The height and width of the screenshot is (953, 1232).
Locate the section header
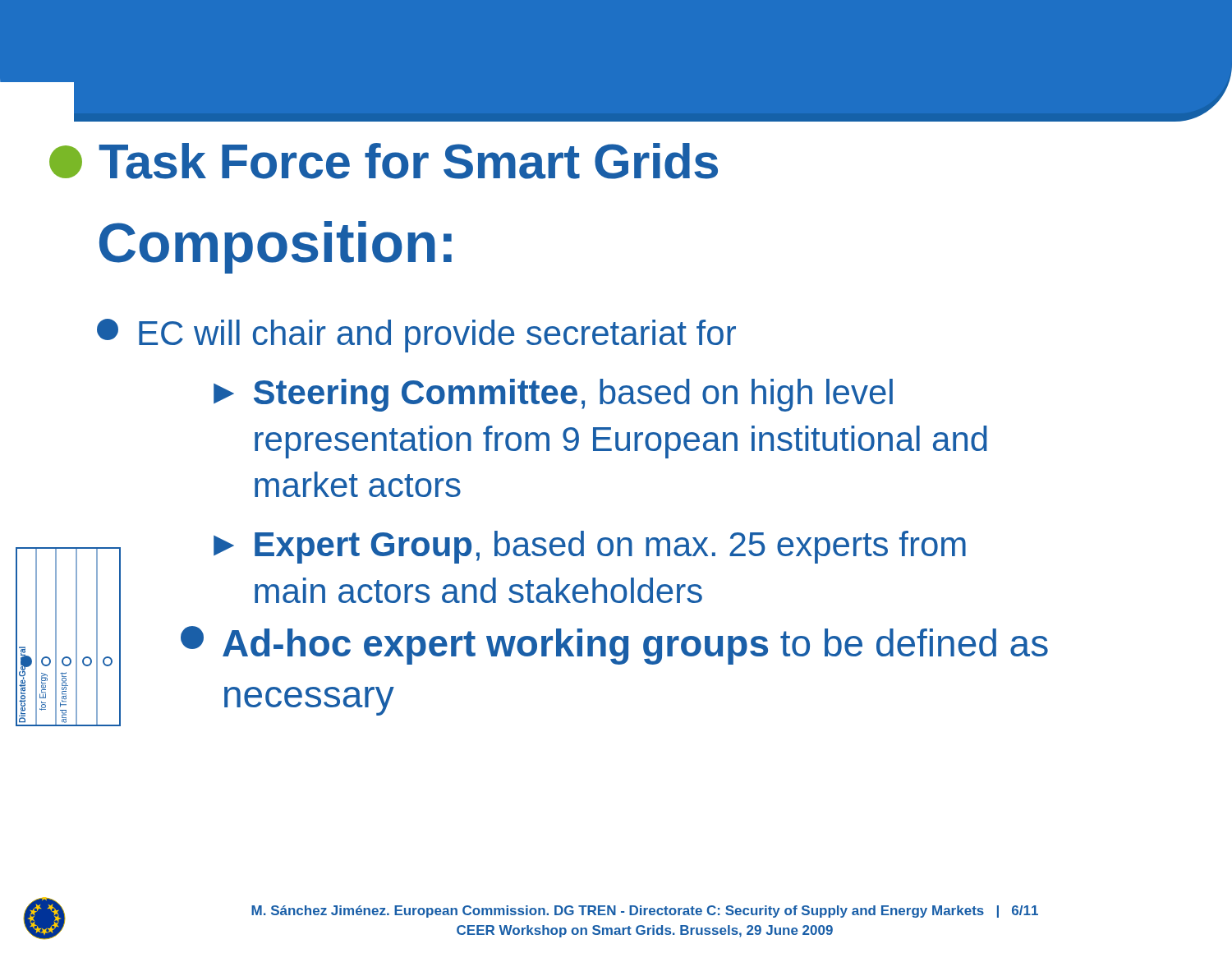[277, 243]
